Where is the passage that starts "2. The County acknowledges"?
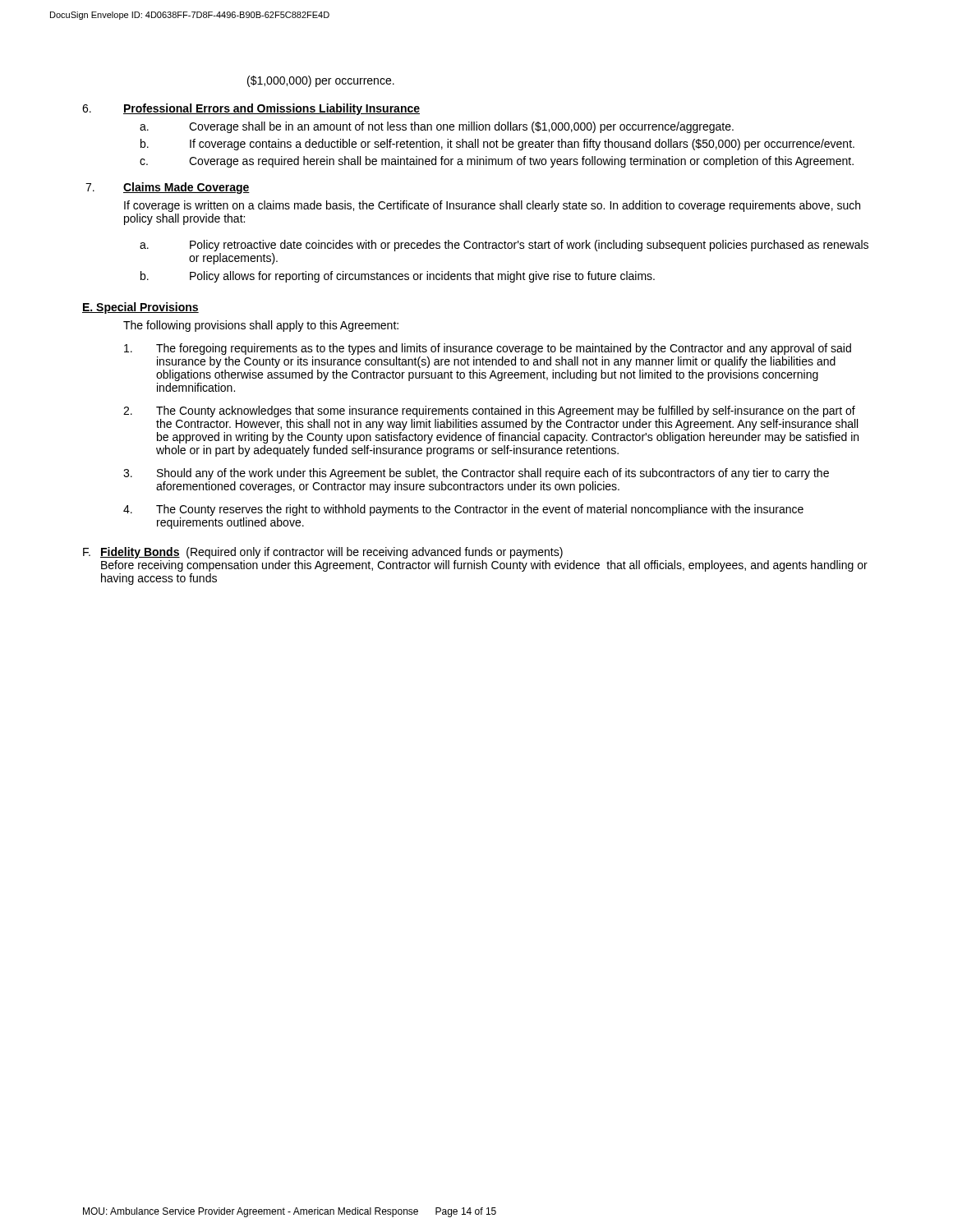This screenshot has height=1232, width=953. (x=497, y=430)
